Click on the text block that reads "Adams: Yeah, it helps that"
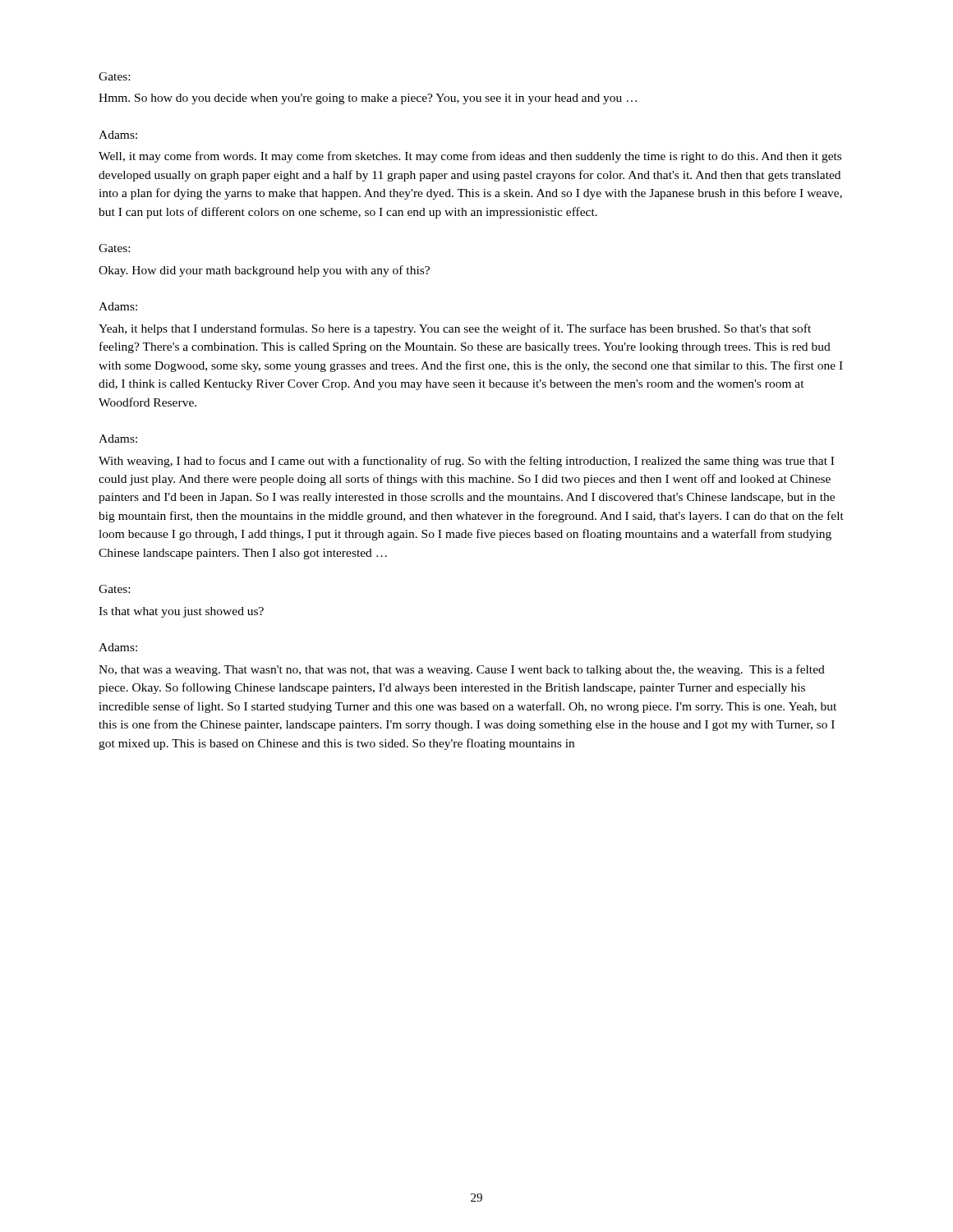This screenshot has width=953, height=1232. tap(476, 355)
